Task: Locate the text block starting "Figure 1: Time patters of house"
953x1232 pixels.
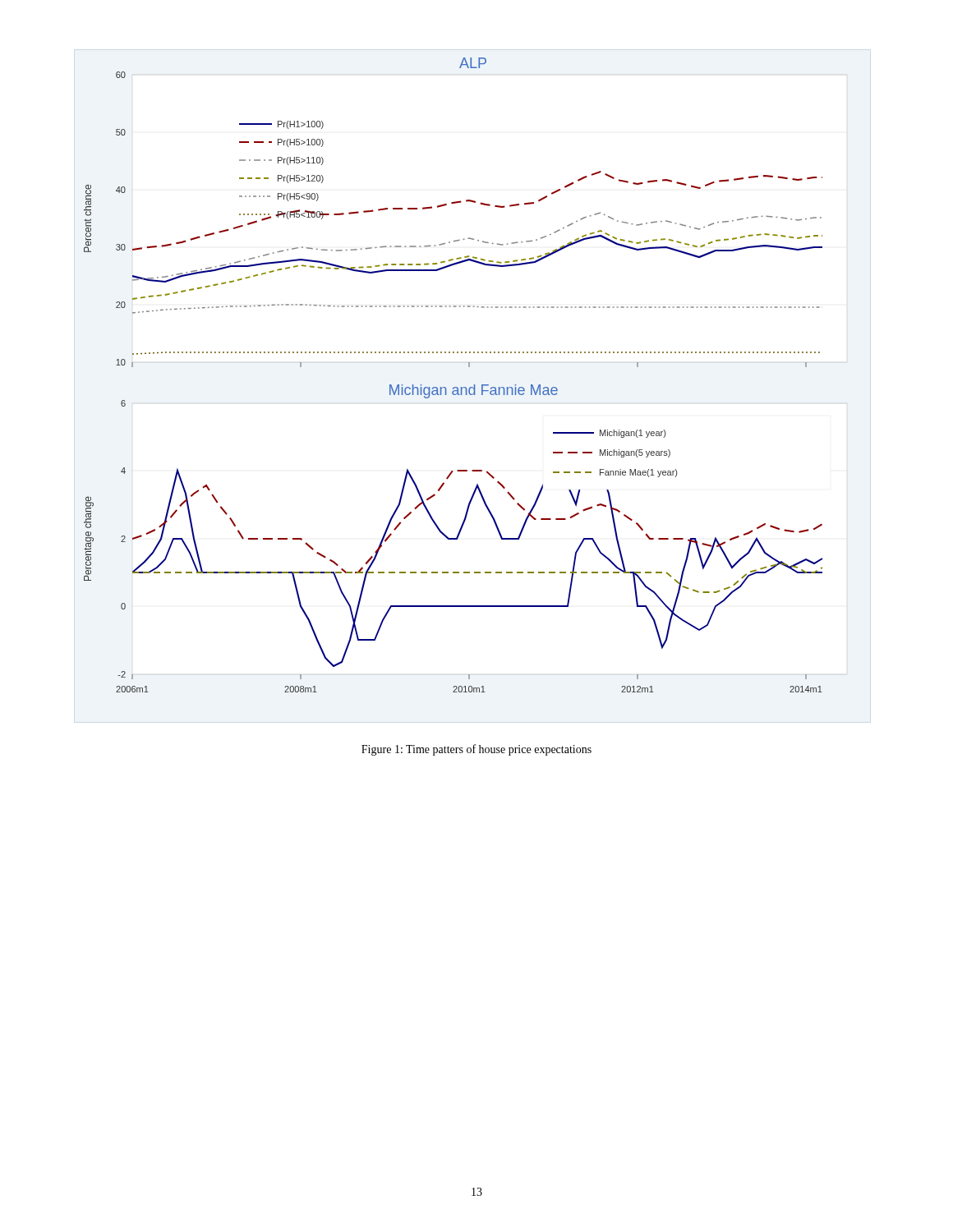Action: 476,749
